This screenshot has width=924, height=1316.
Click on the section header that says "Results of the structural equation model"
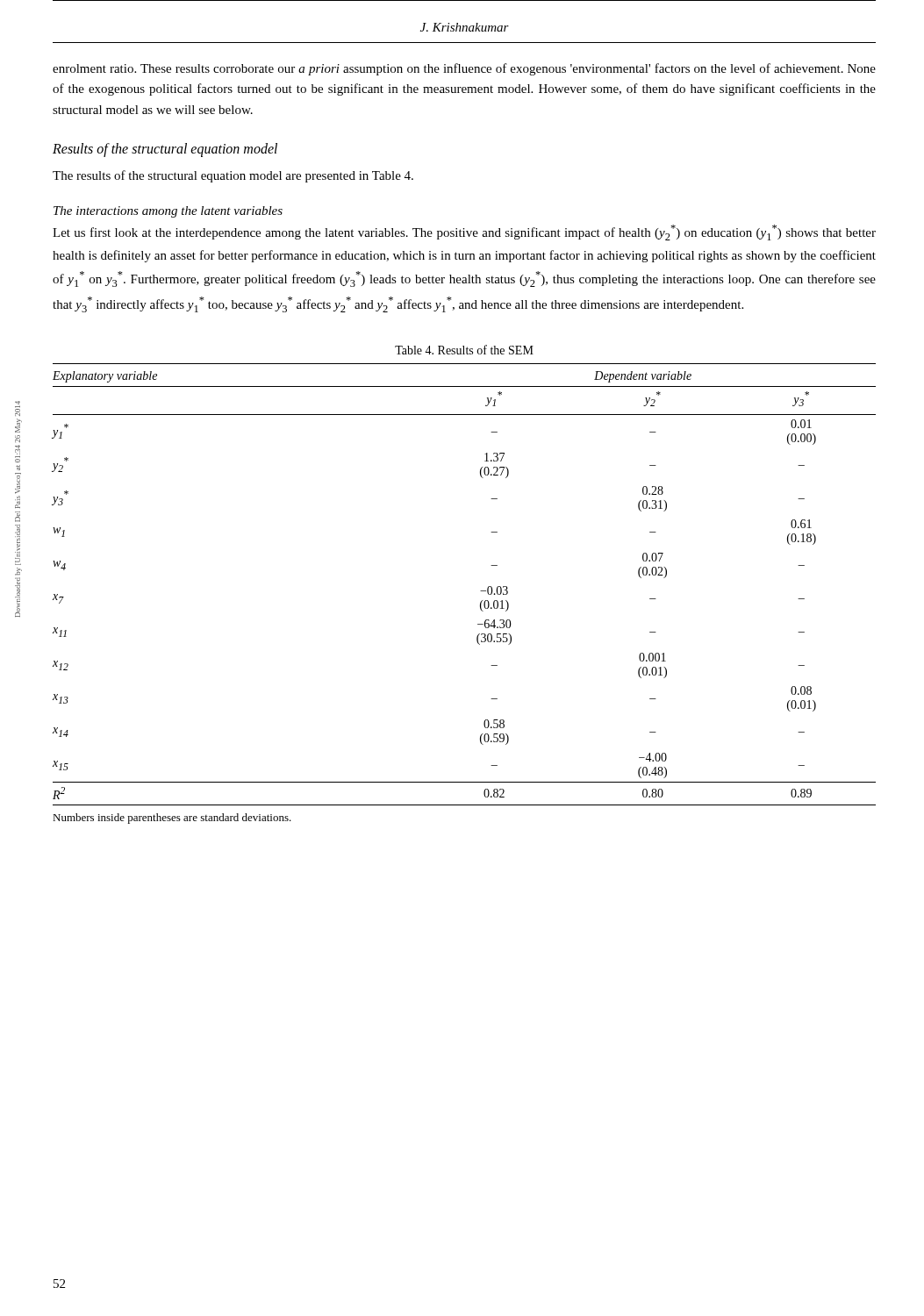(165, 149)
